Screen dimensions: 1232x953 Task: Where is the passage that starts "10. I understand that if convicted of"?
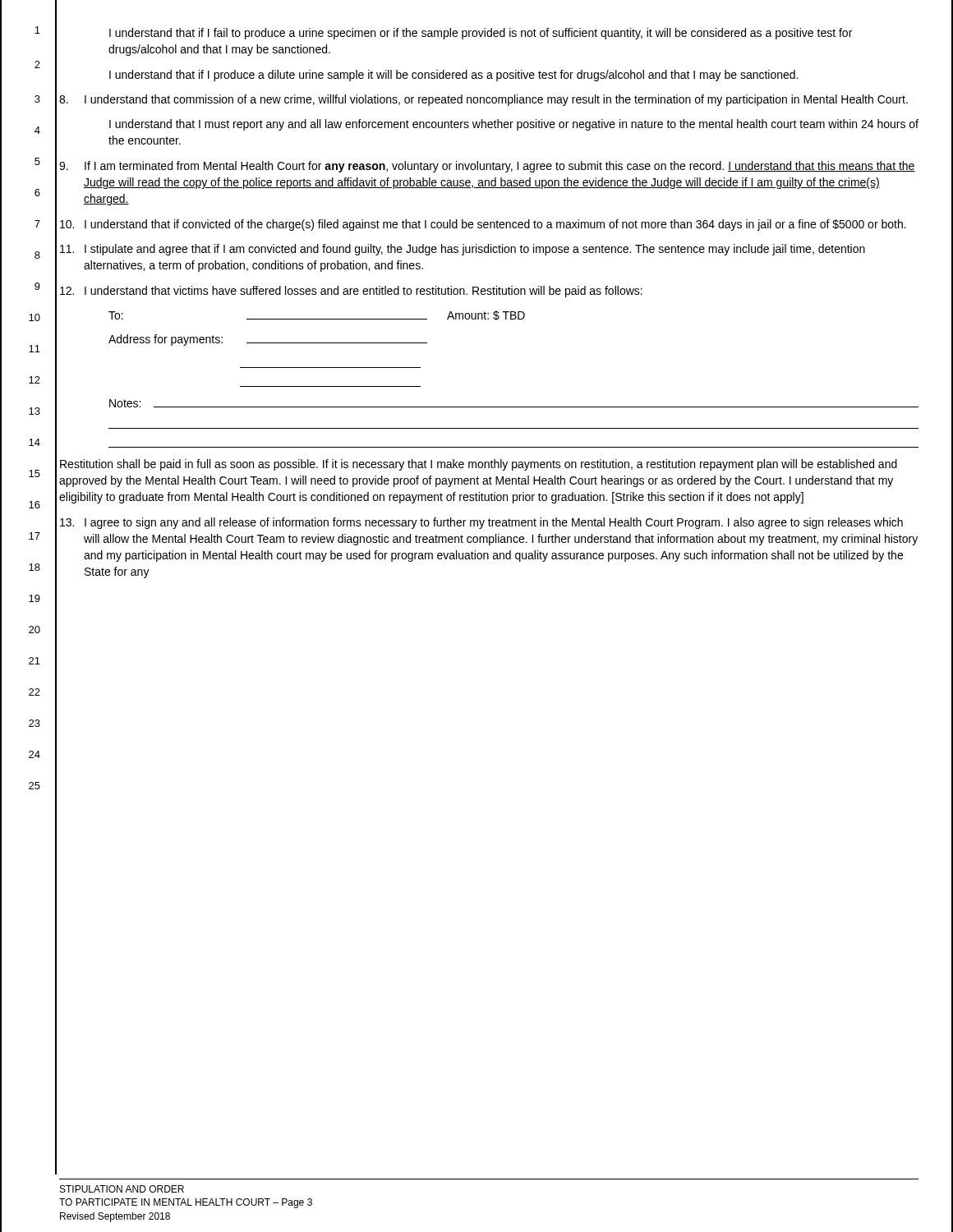tap(489, 224)
